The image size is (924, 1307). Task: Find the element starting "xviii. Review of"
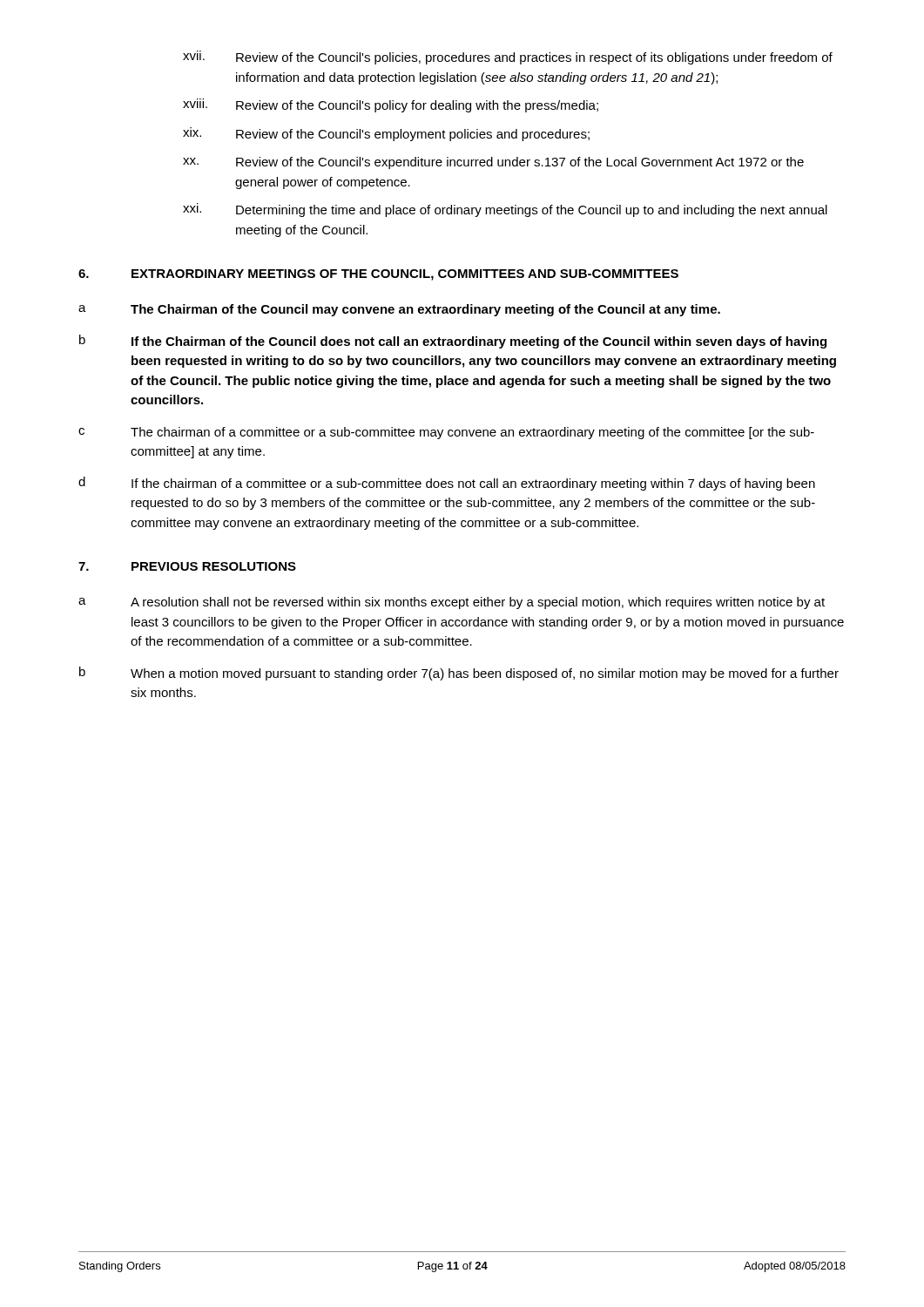[x=514, y=106]
